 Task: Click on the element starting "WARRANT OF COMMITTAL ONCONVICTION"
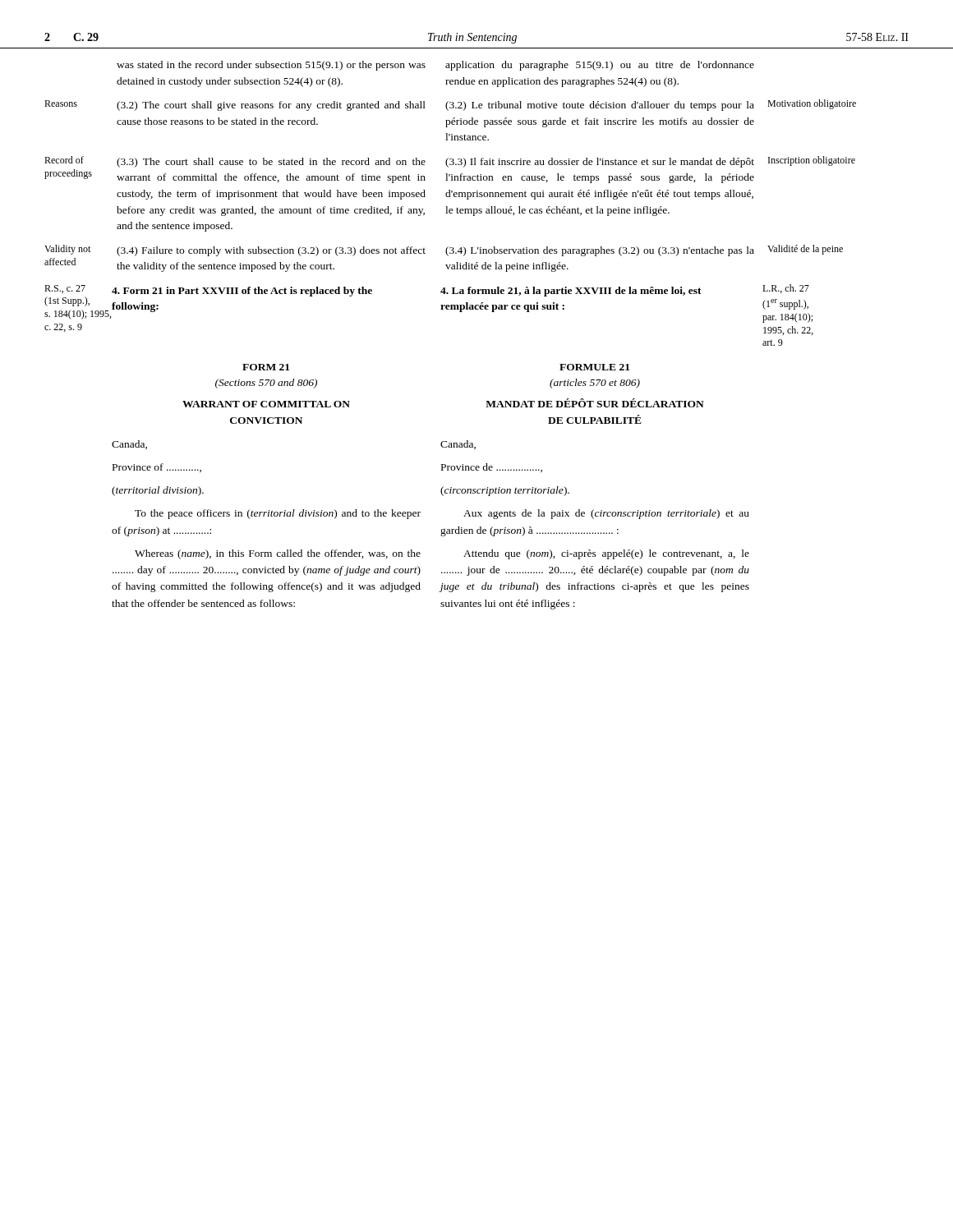[266, 412]
